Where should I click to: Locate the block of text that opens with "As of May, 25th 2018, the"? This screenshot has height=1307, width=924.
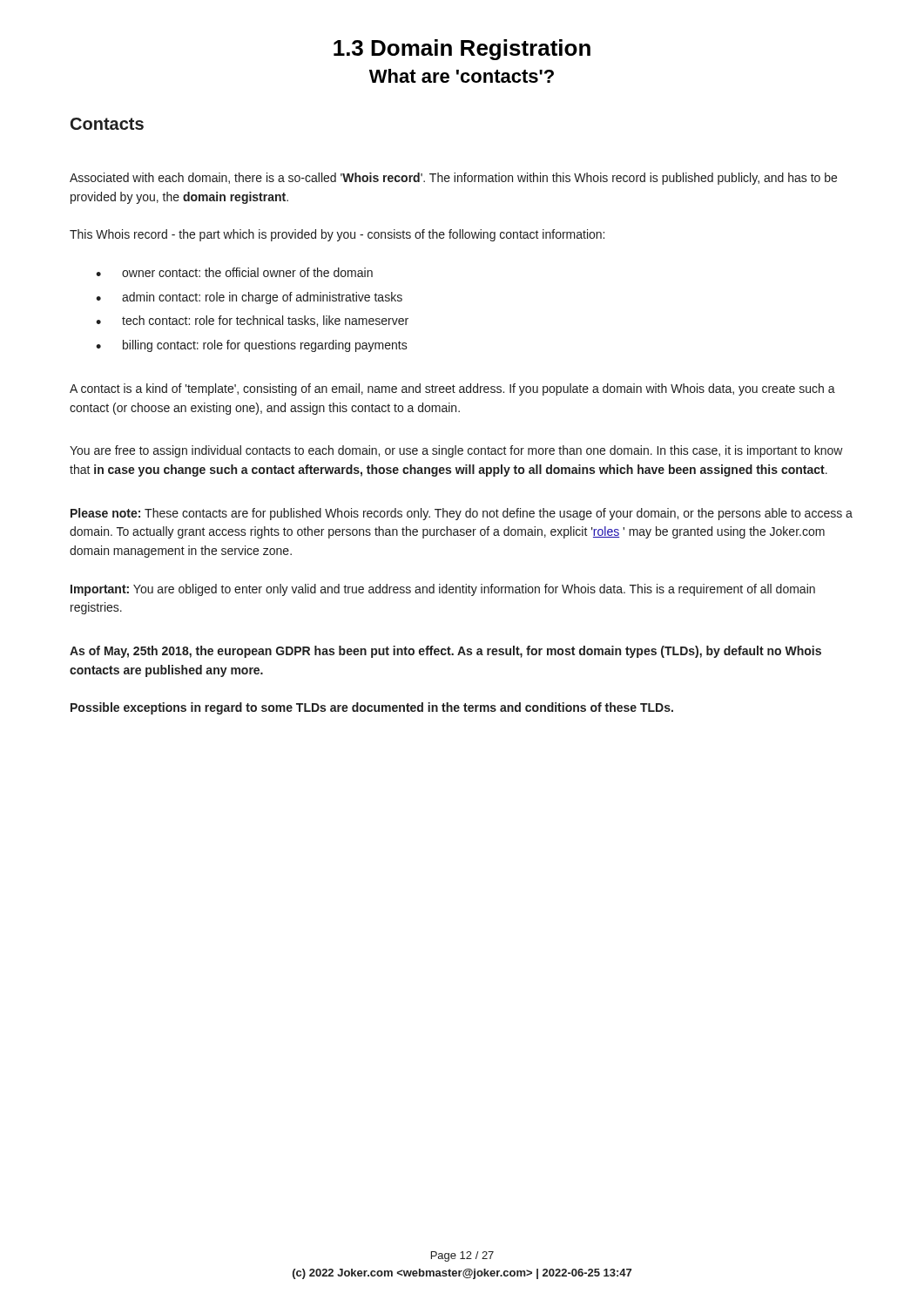pos(446,660)
